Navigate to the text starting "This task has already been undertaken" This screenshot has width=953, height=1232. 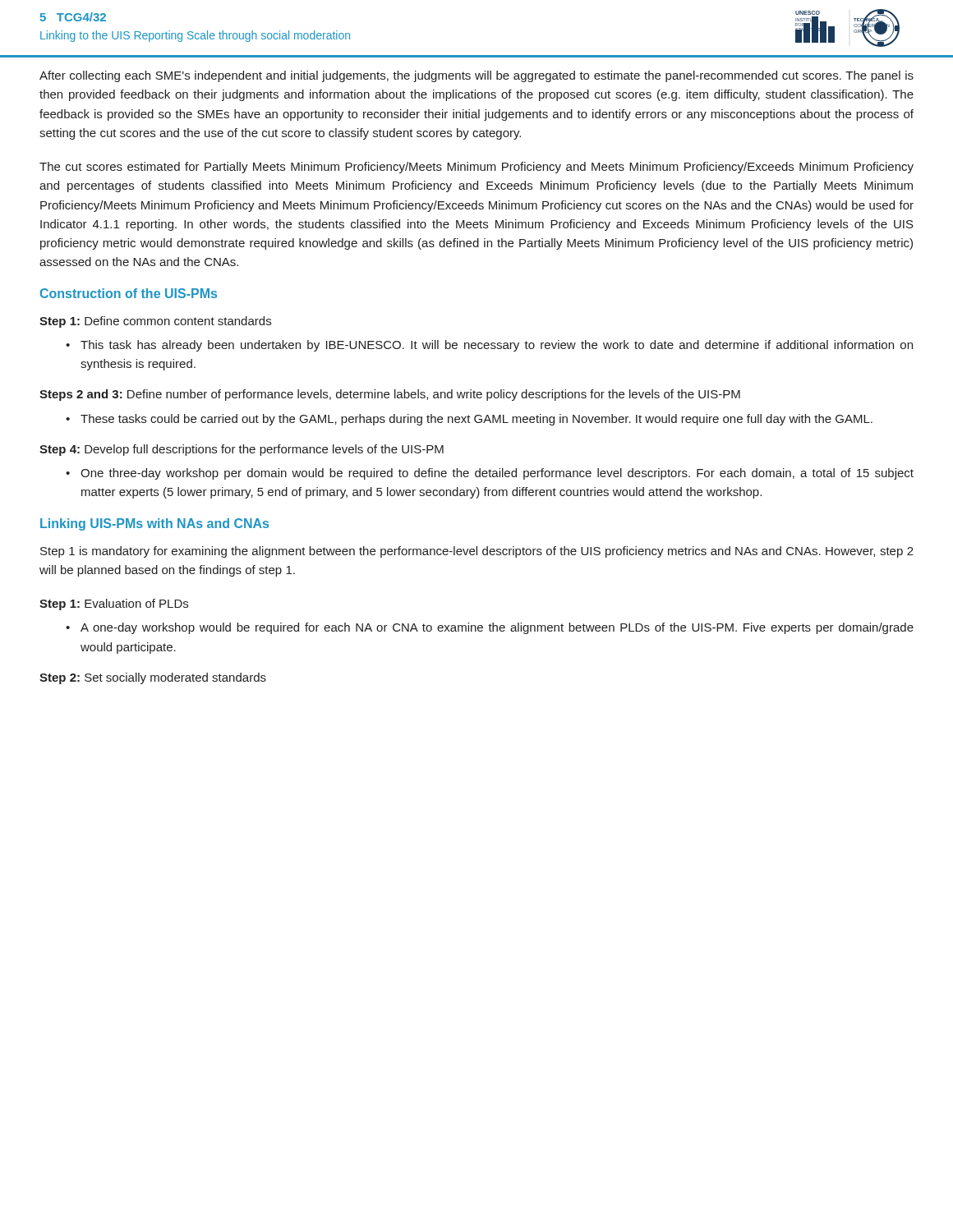click(x=497, y=354)
